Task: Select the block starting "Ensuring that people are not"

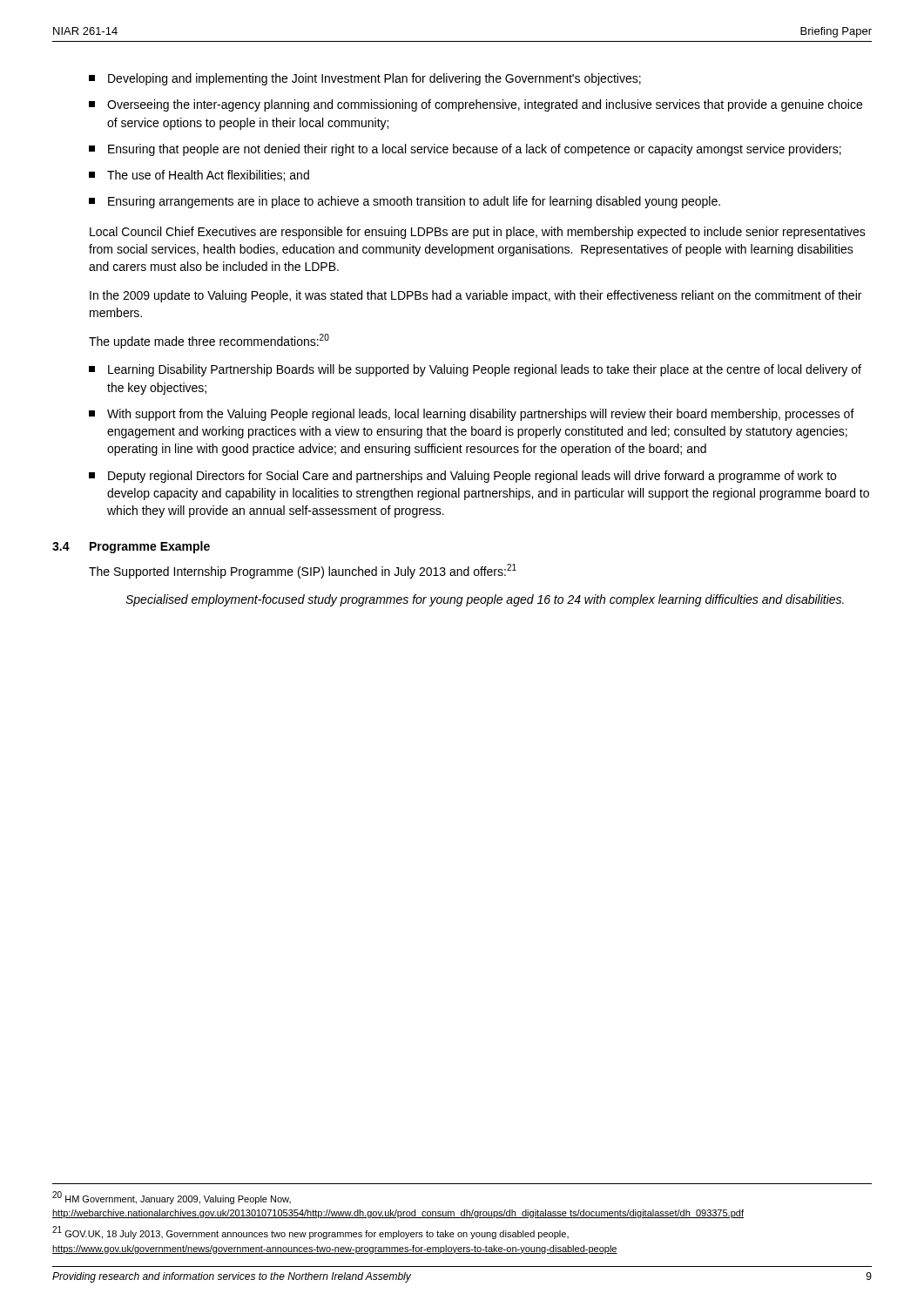Action: (x=480, y=149)
